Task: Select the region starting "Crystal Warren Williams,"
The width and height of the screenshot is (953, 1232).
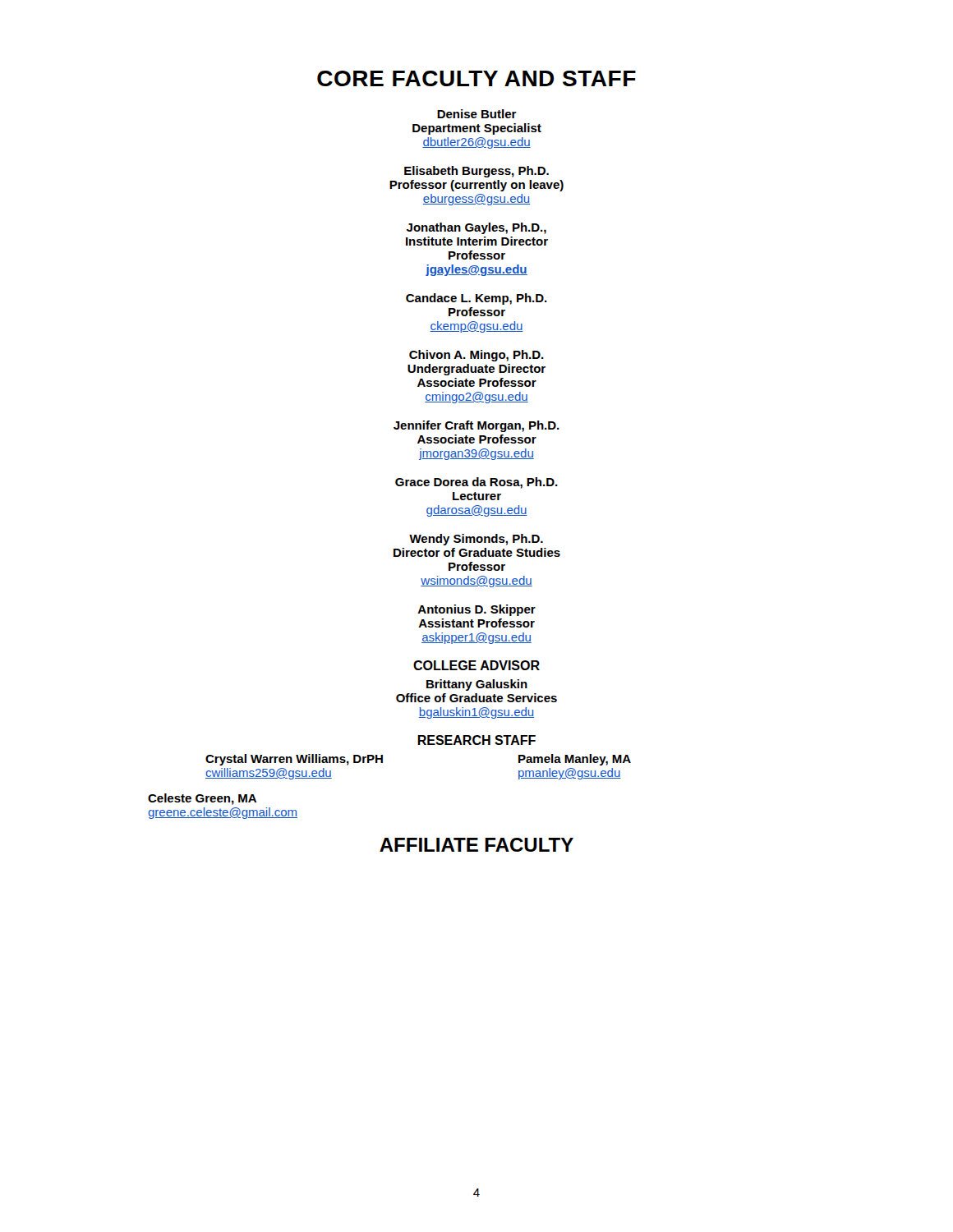Action: pos(345,766)
